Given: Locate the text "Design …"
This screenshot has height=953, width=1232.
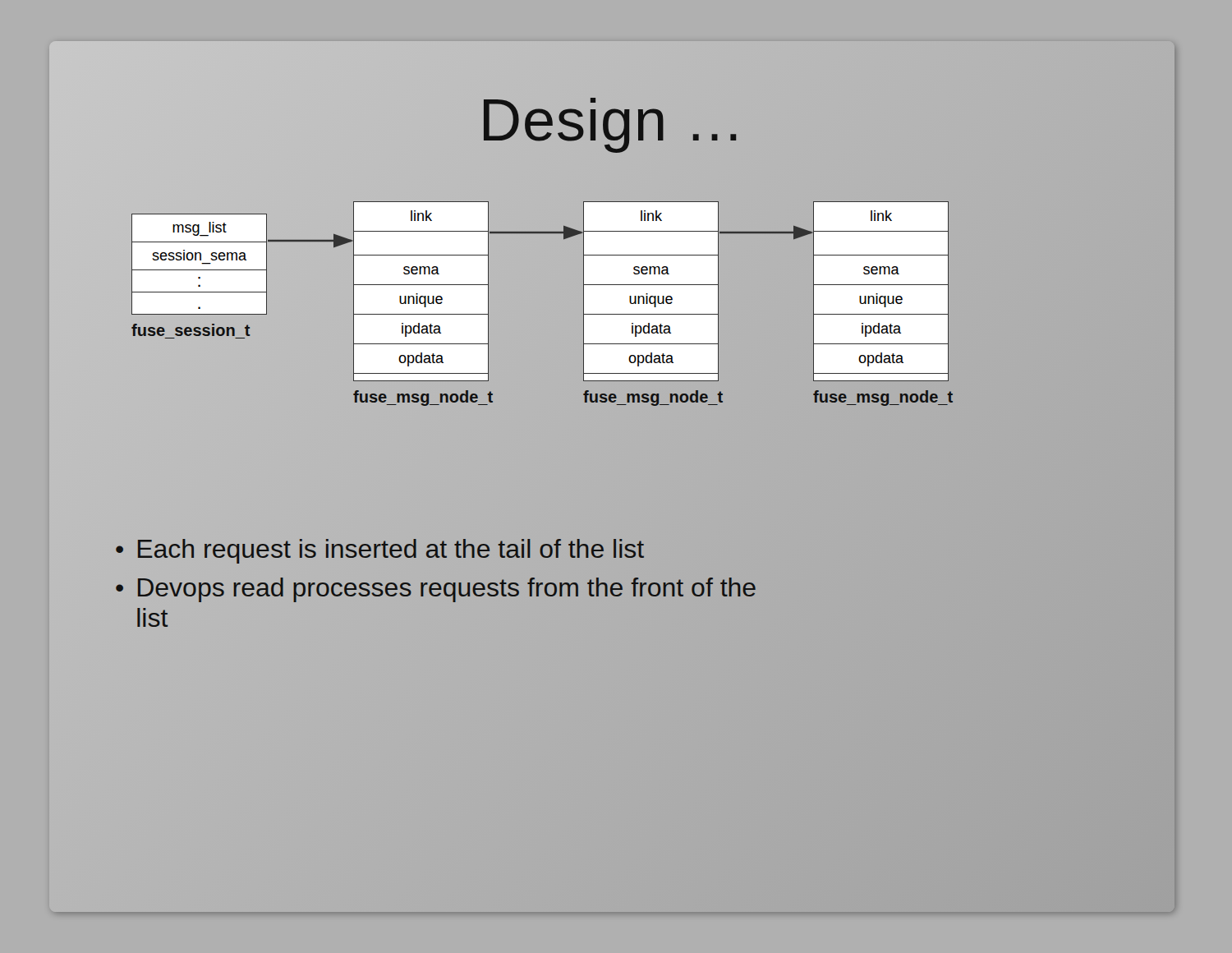Looking at the screenshot, I should pos(612,120).
